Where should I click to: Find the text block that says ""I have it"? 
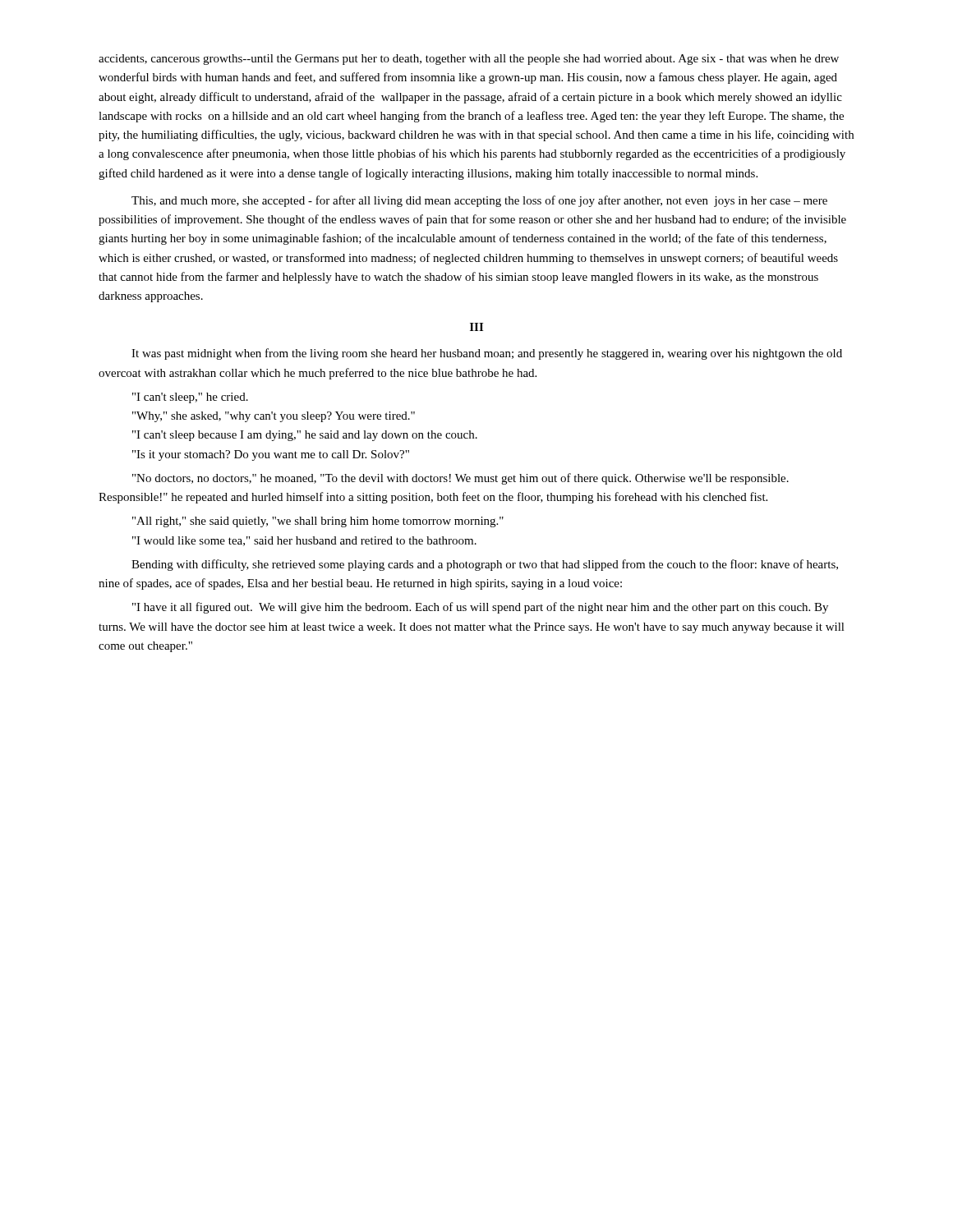tap(476, 627)
